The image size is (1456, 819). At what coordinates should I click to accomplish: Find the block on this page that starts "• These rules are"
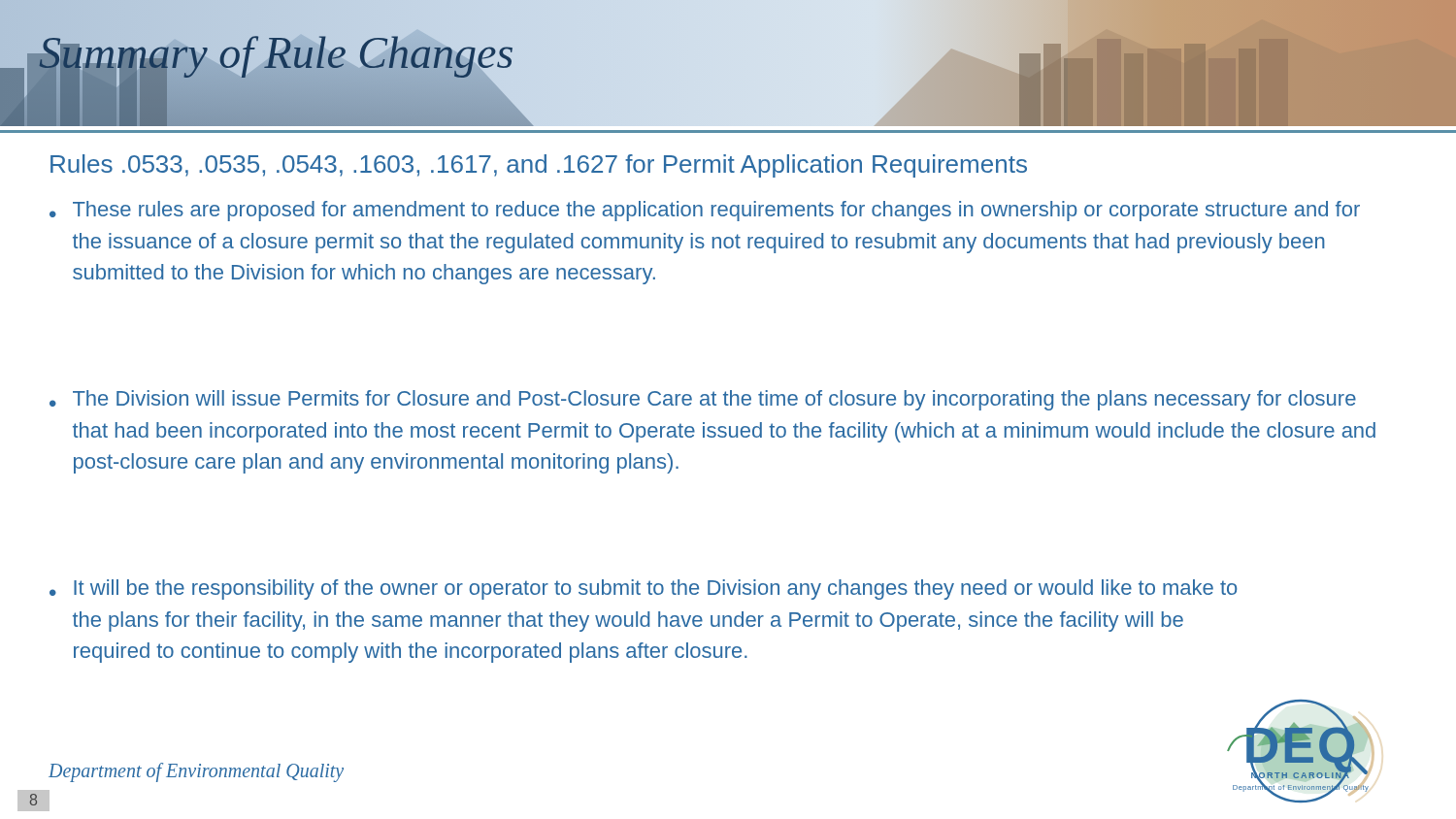pyautogui.click(x=718, y=241)
